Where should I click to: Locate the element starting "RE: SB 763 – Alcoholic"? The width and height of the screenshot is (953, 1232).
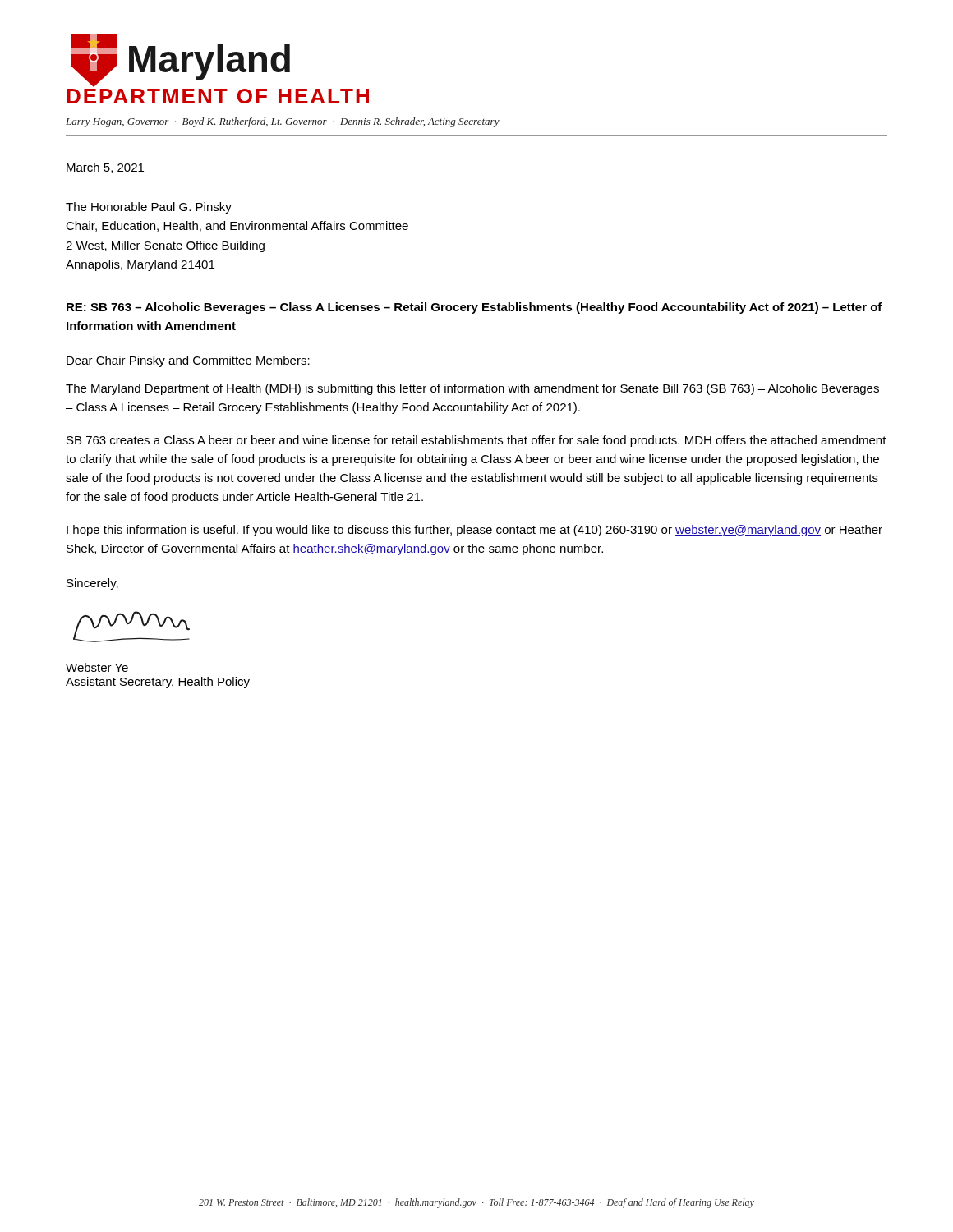pyautogui.click(x=474, y=316)
